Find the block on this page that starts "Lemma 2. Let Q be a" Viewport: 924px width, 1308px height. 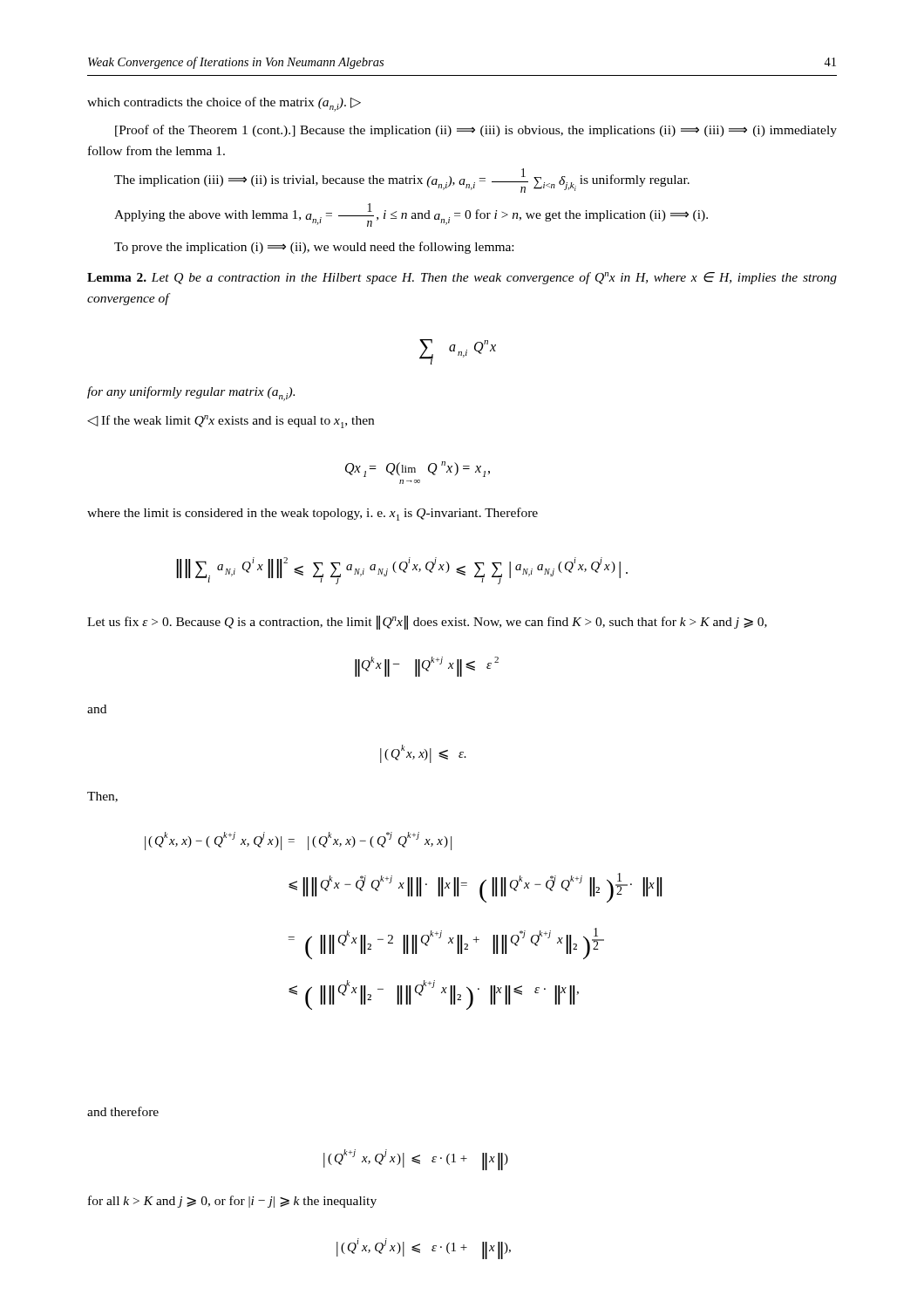coord(462,287)
